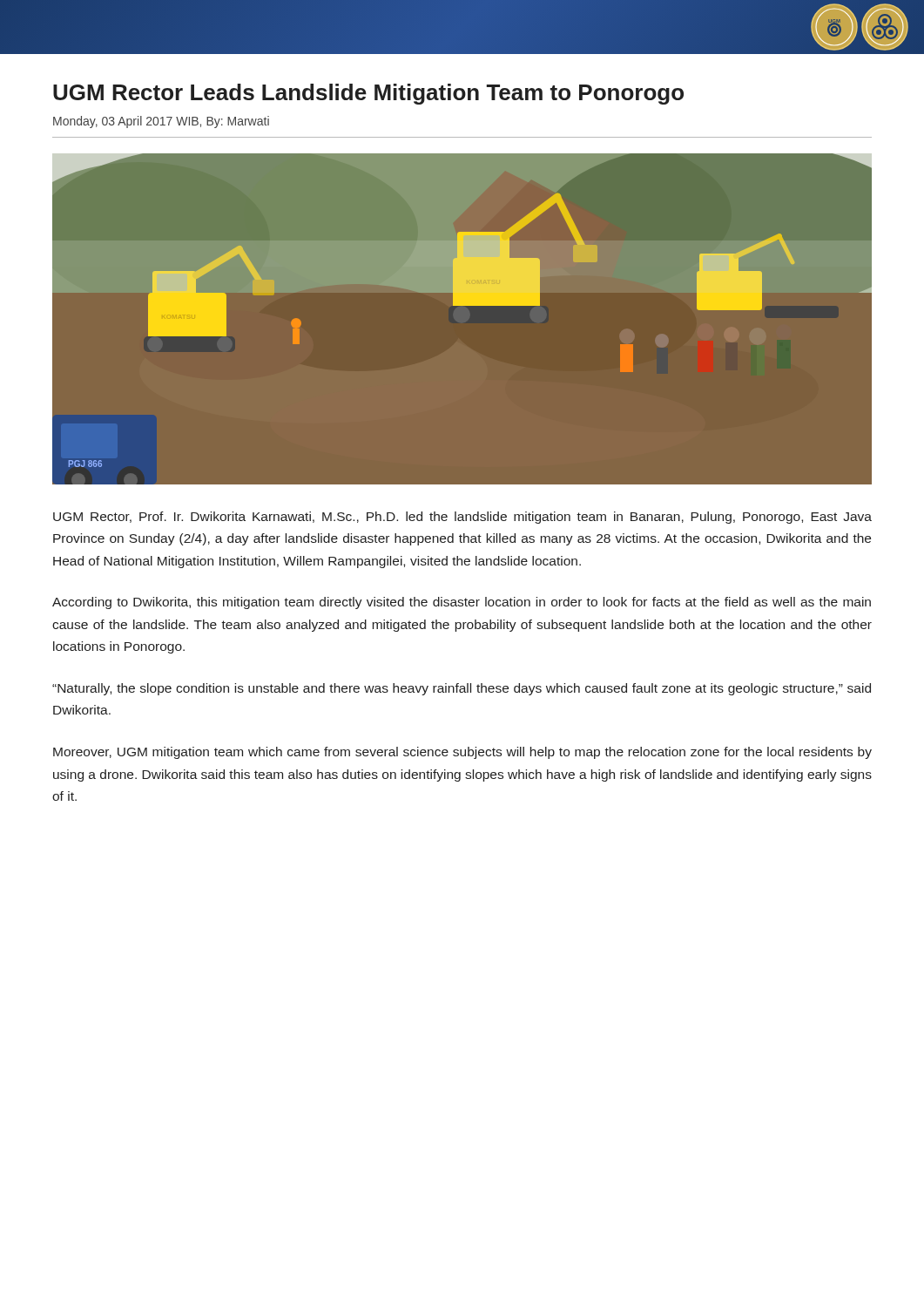Image resolution: width=924 pixels, height=1307 pixels.
Task: Navigate to the block starting "Monday, 03 April 2017 WIB, By: Marwati"
Action: (x=161, y=121)
